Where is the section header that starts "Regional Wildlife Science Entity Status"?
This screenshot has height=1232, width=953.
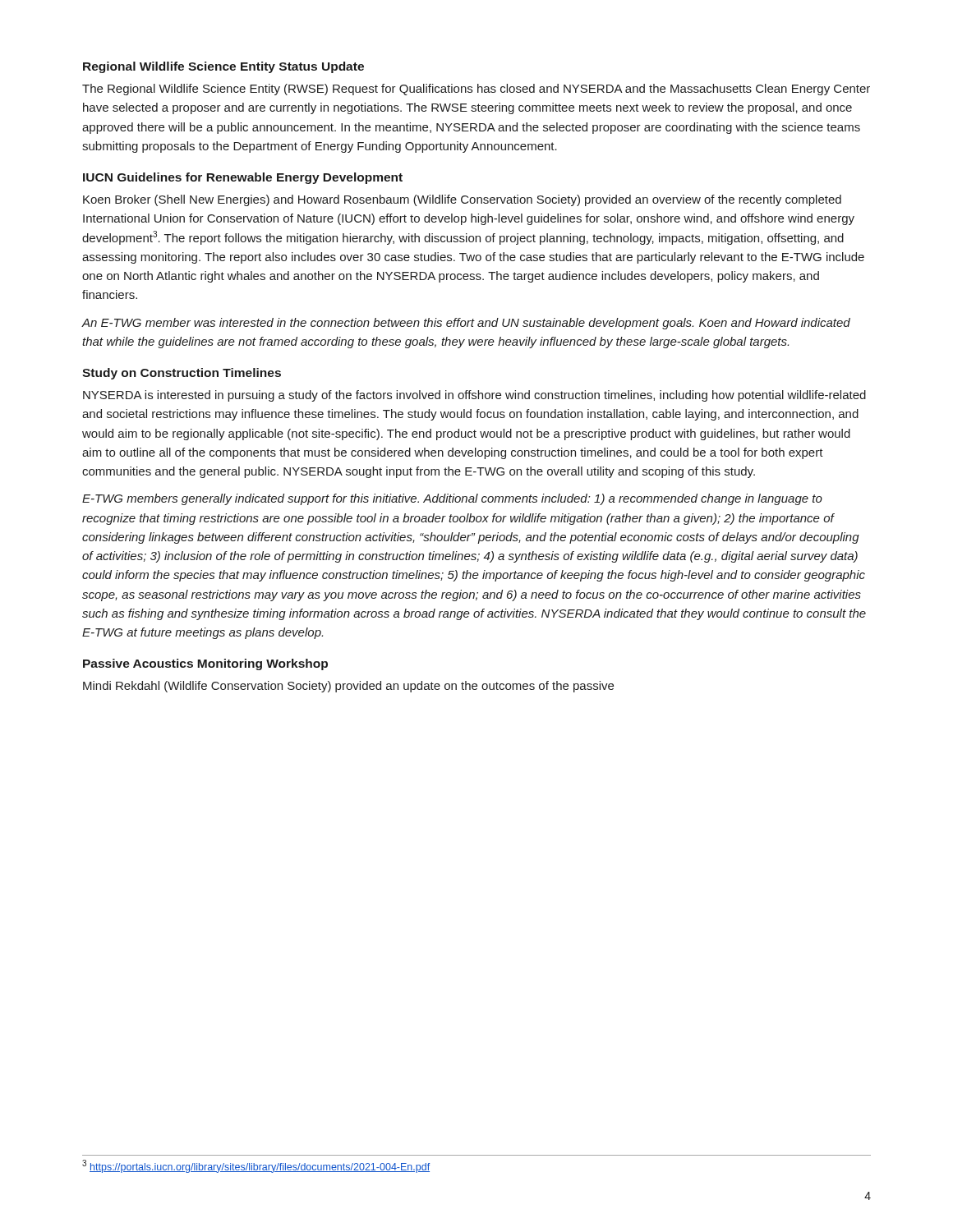pos(223,66)
